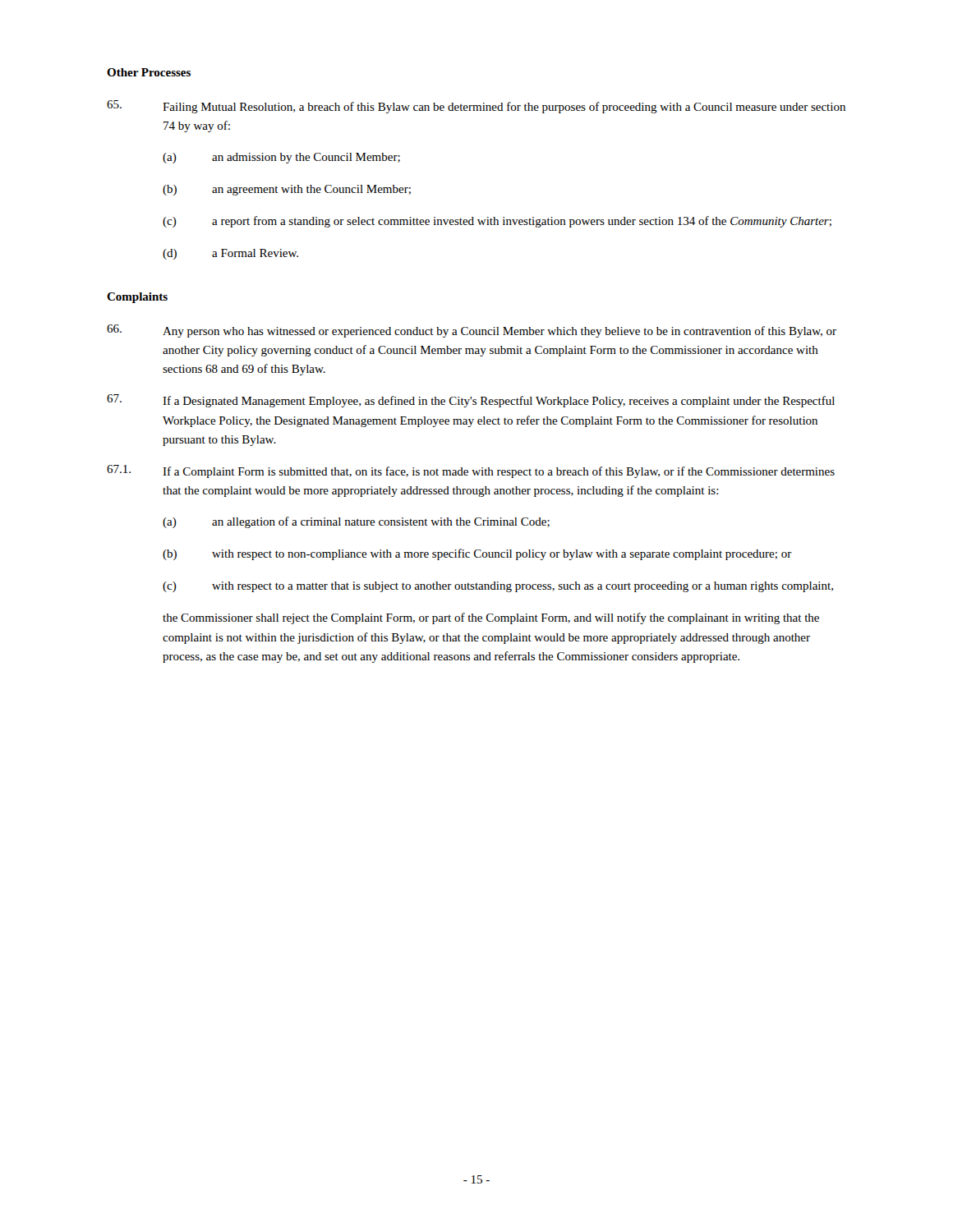
Task: Find the block on this page that starts "(a) an allegation of a criminal nature"
Action: [x=504, y=522]
